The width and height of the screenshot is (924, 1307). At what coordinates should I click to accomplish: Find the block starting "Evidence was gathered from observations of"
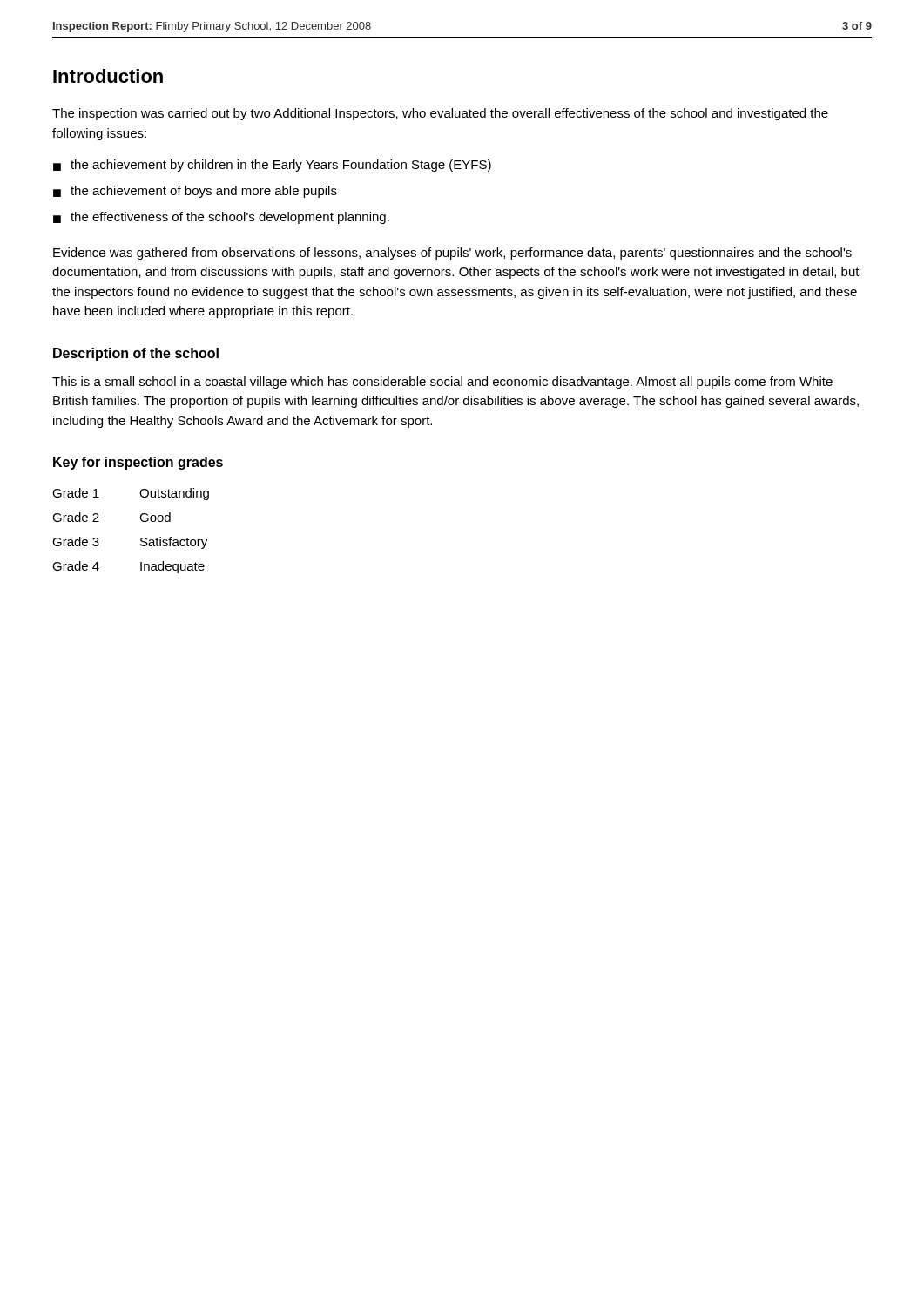pyautogui.click(x=456, y=281)
